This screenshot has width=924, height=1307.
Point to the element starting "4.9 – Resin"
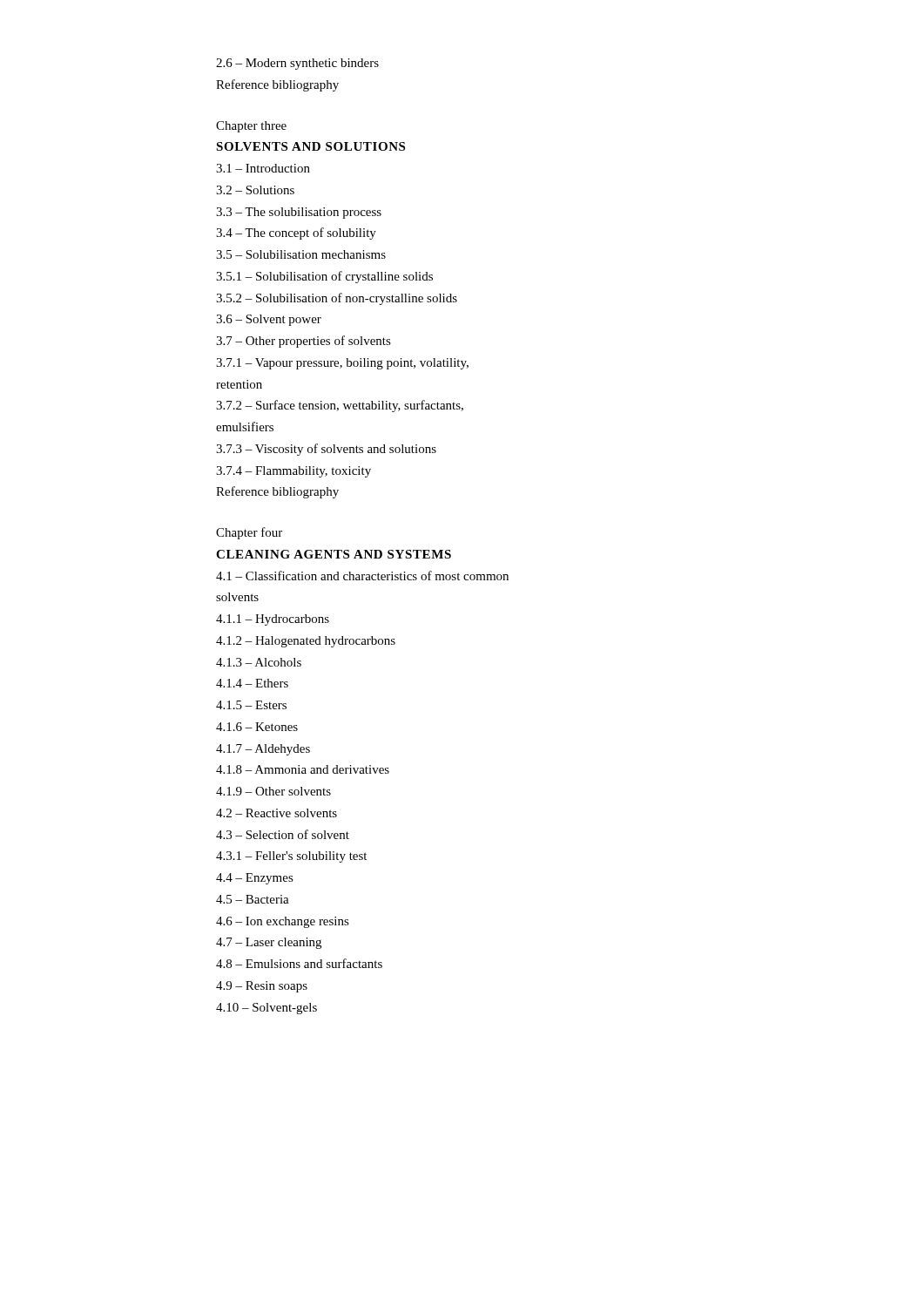[262, 985]
